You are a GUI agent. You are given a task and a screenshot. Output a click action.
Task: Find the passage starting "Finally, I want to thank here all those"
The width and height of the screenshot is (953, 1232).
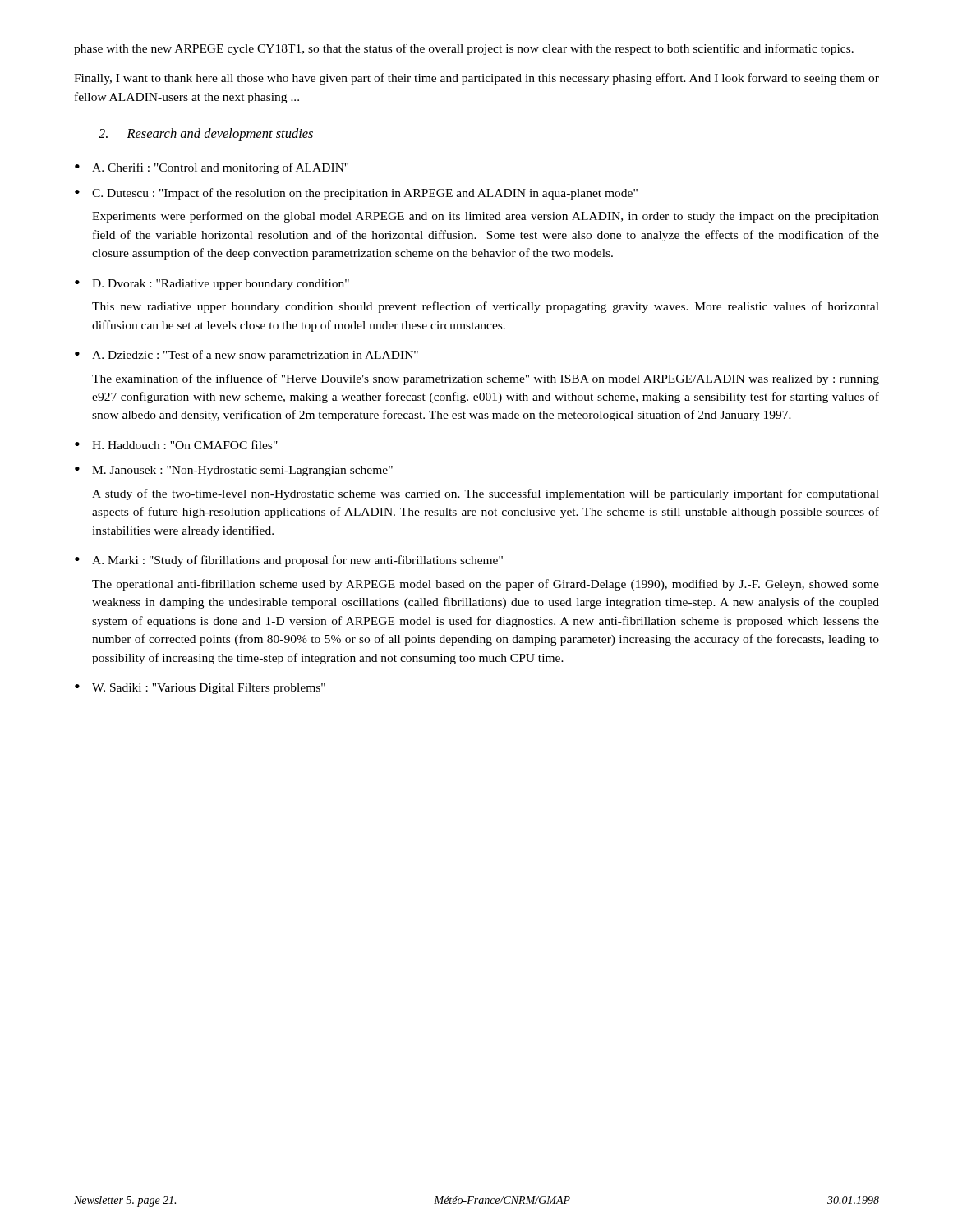point(476,87)
